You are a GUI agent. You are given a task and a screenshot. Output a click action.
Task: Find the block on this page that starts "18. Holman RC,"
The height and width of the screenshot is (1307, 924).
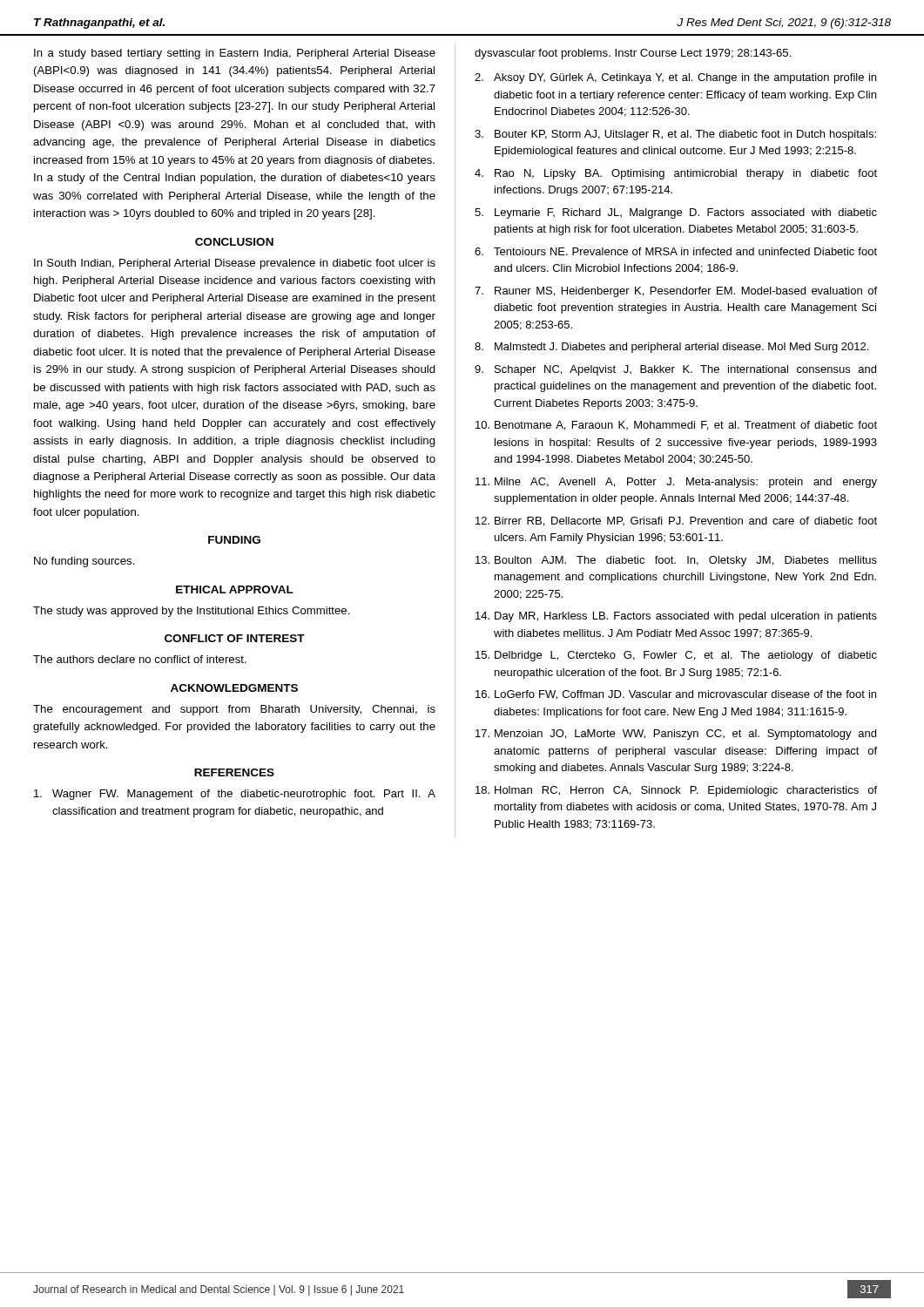[x=676, y=807]
